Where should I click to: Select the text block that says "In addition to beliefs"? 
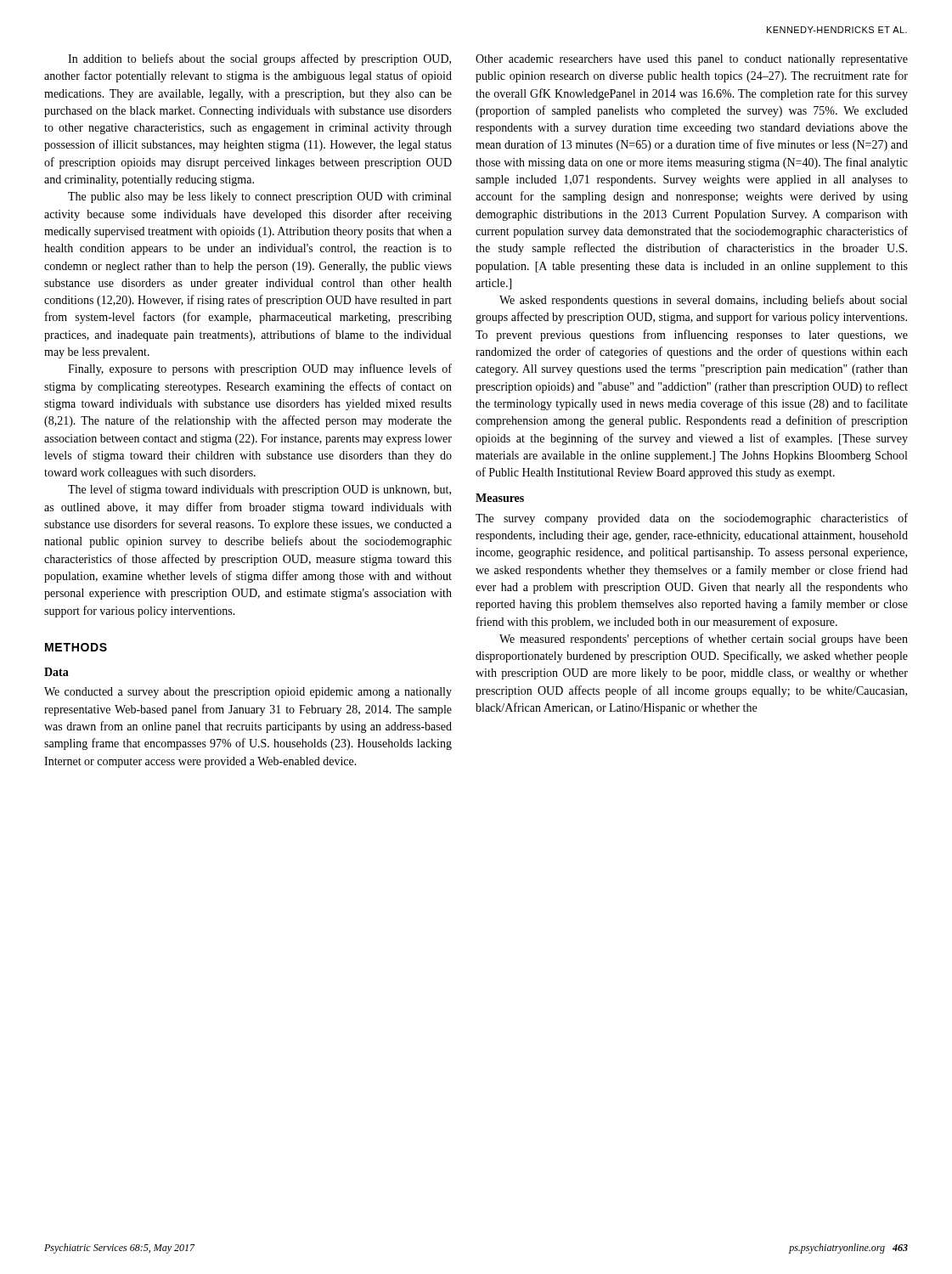[248, 120]
